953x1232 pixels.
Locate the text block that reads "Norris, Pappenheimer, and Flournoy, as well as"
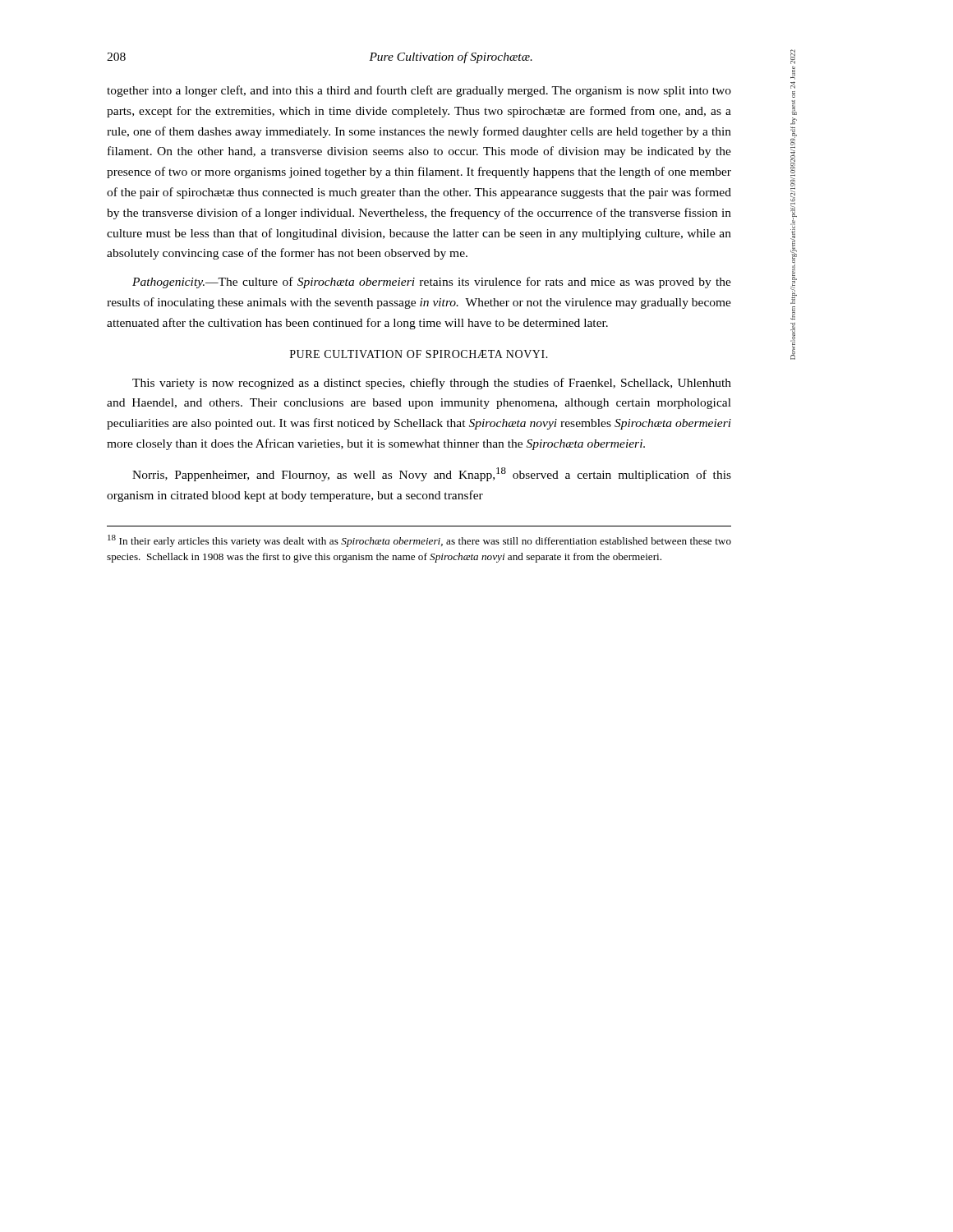[x=419, y=484]
